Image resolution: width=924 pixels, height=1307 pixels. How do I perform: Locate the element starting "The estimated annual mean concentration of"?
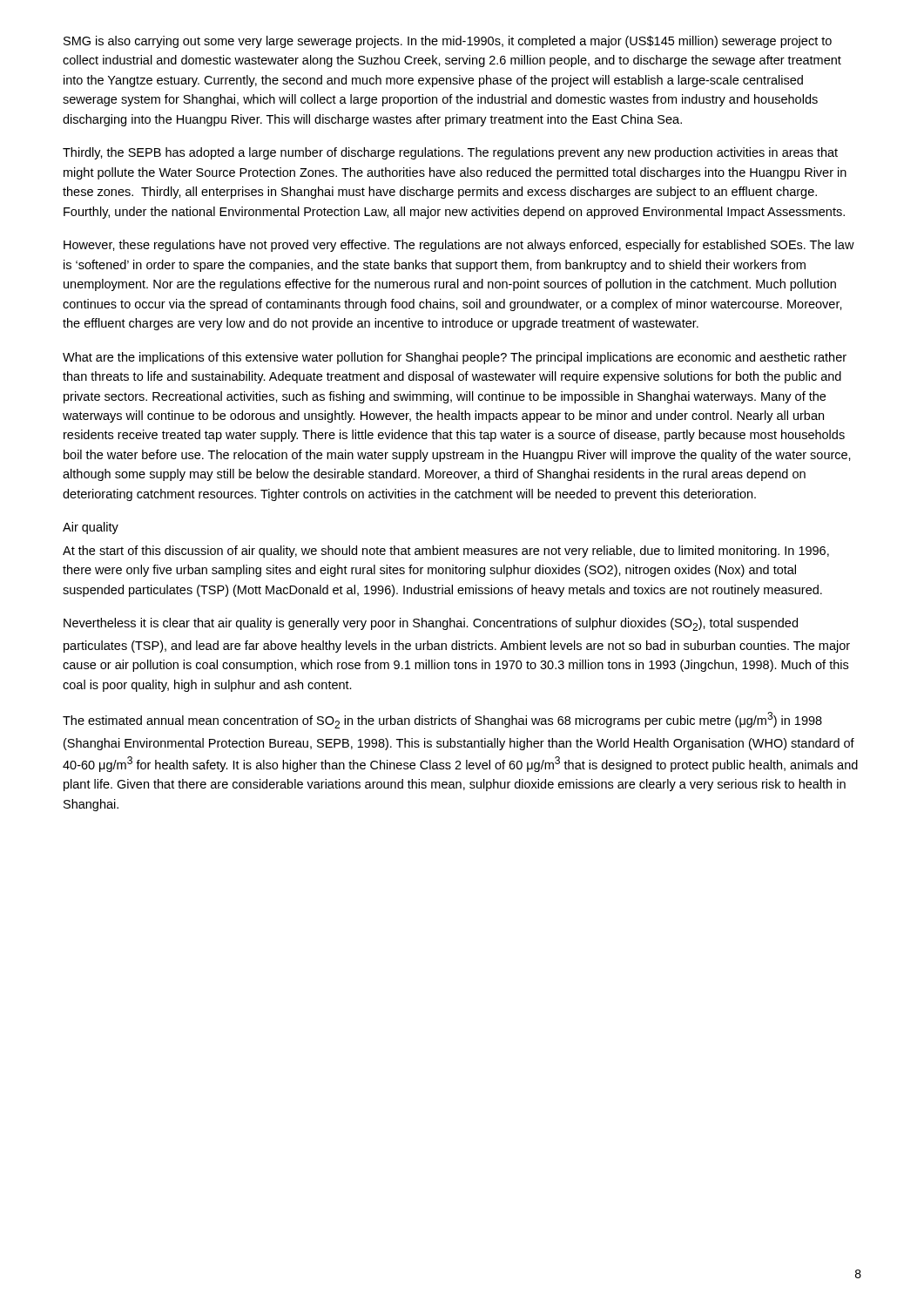[x=460, y=761]
